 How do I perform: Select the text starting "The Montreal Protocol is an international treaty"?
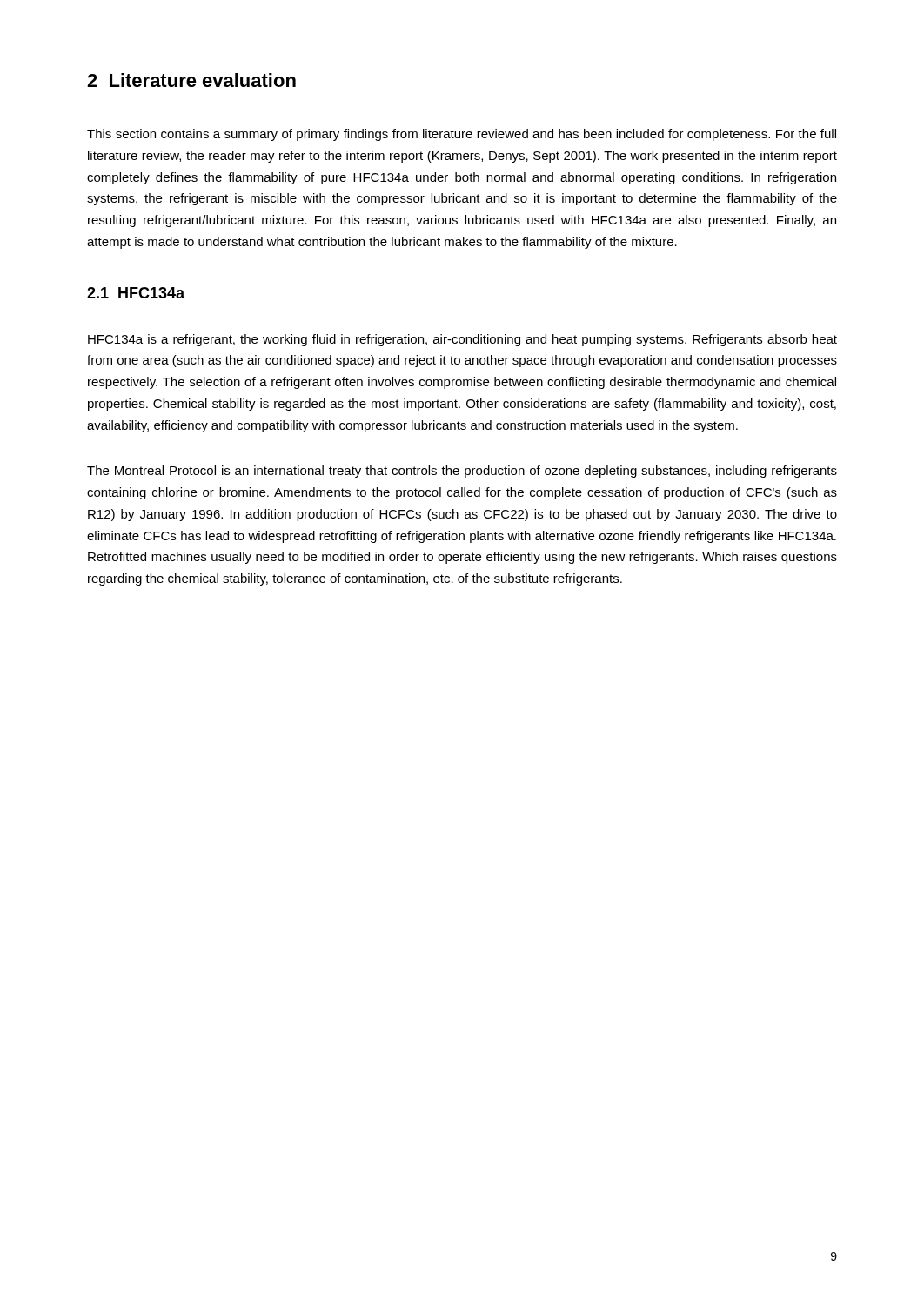click(x=462, y=524)
